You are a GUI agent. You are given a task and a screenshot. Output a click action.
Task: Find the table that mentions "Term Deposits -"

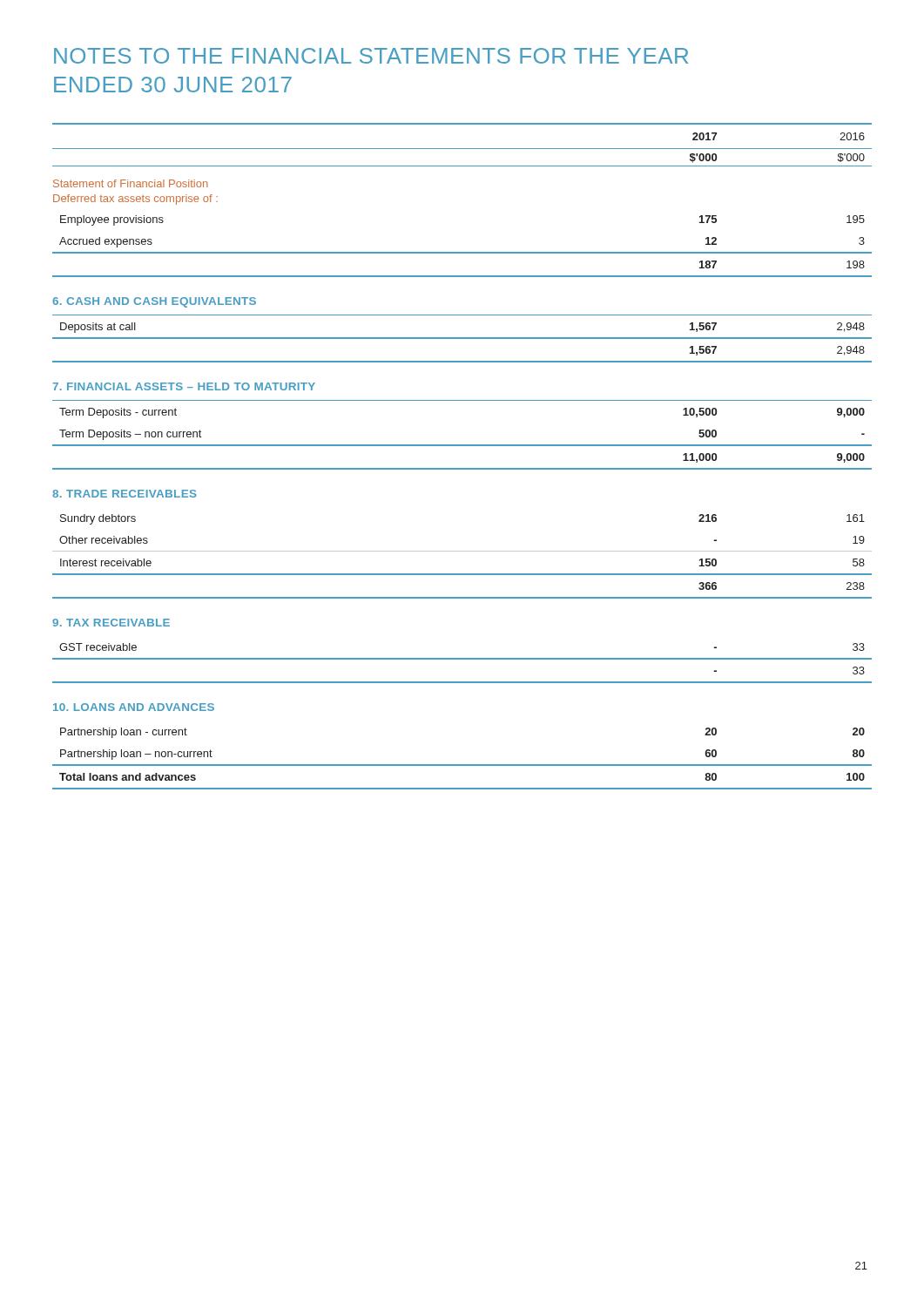tap(462, 435)
